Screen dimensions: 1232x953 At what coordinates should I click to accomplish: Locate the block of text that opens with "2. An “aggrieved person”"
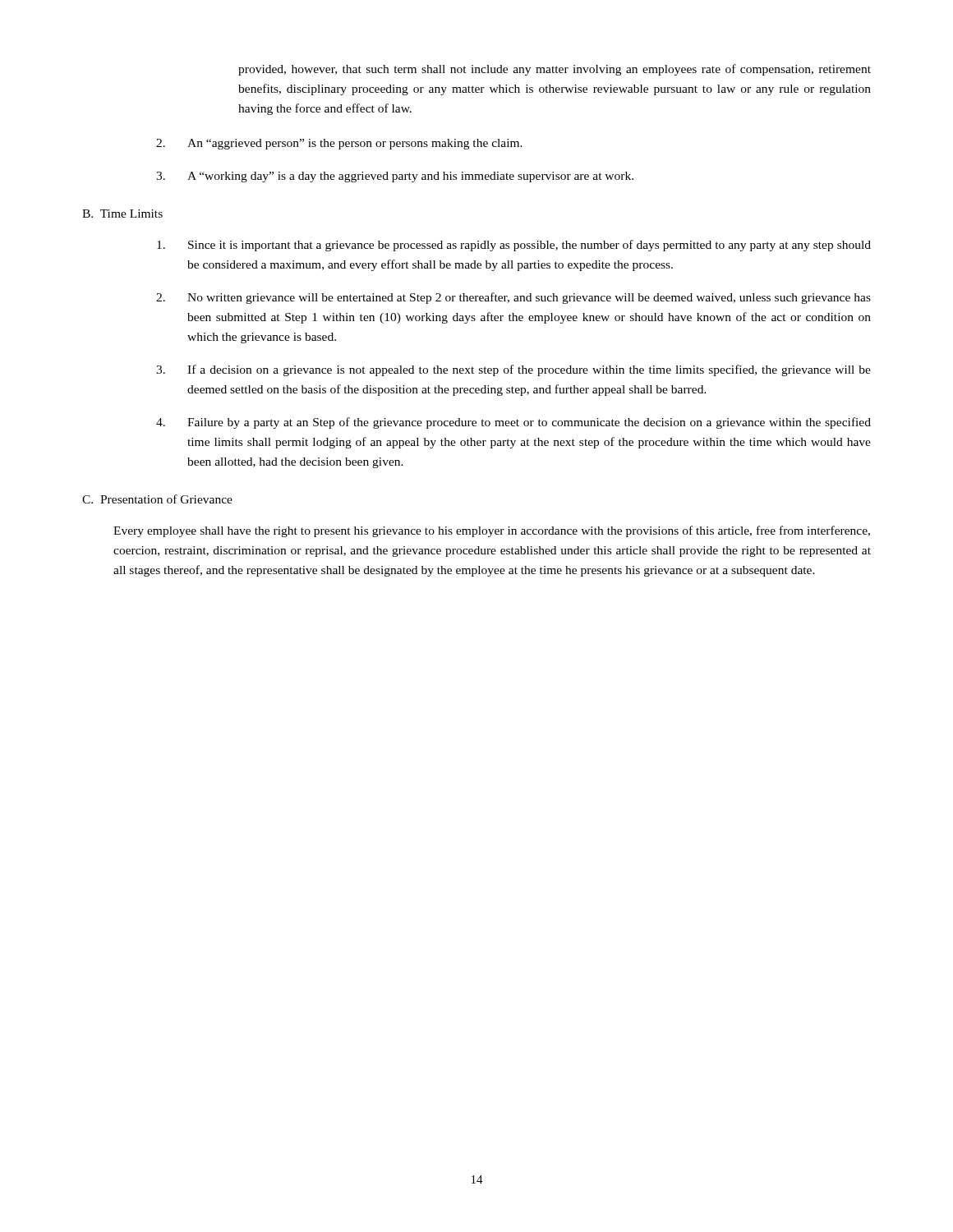click(x=513, y=143)
